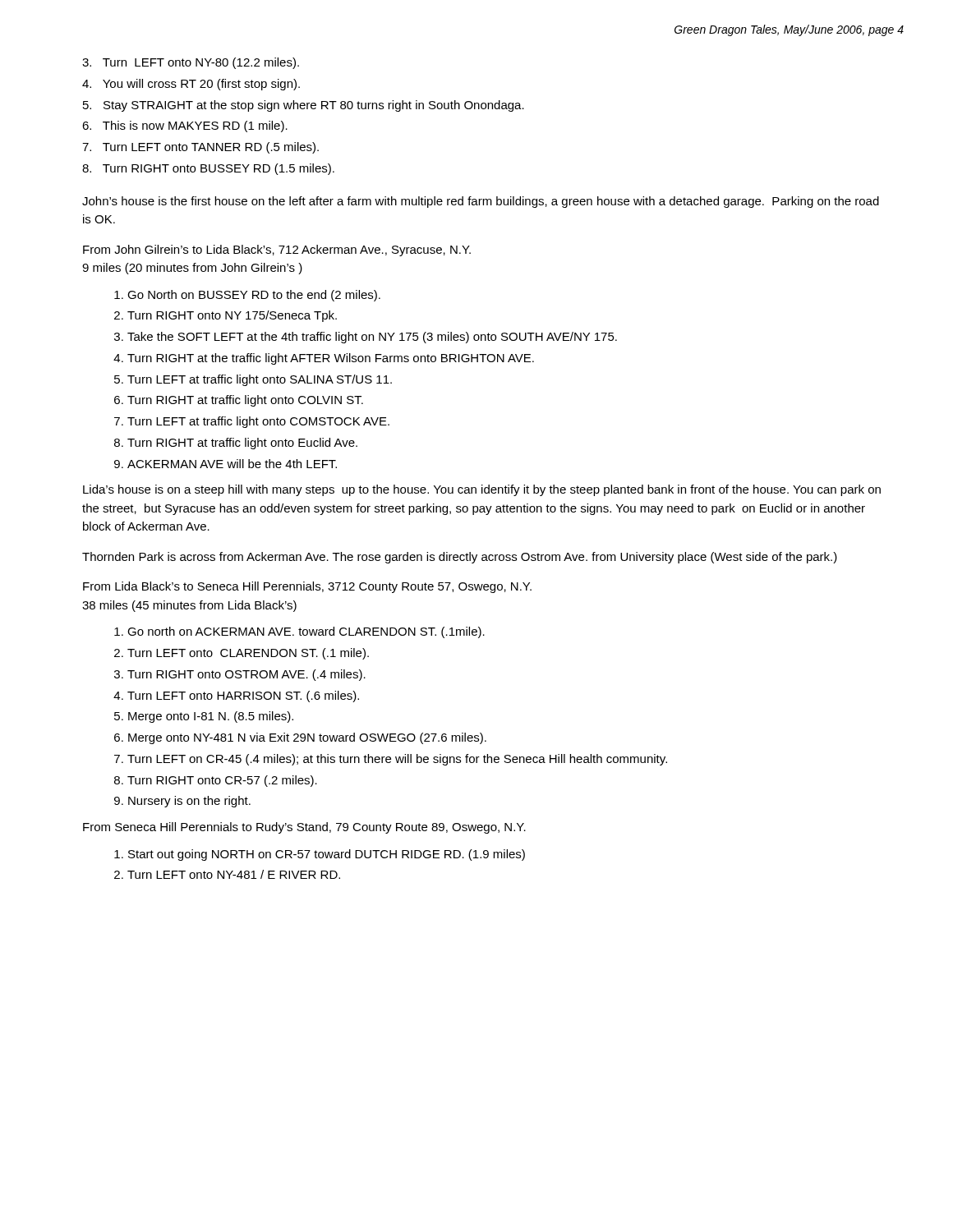The width and height of the screenshot is (953, 1232).
Task: Find the list item containing "Turn RIGHT onto NY 175/Seneca"
Action: pyautogui.click(x=233, y=315)
